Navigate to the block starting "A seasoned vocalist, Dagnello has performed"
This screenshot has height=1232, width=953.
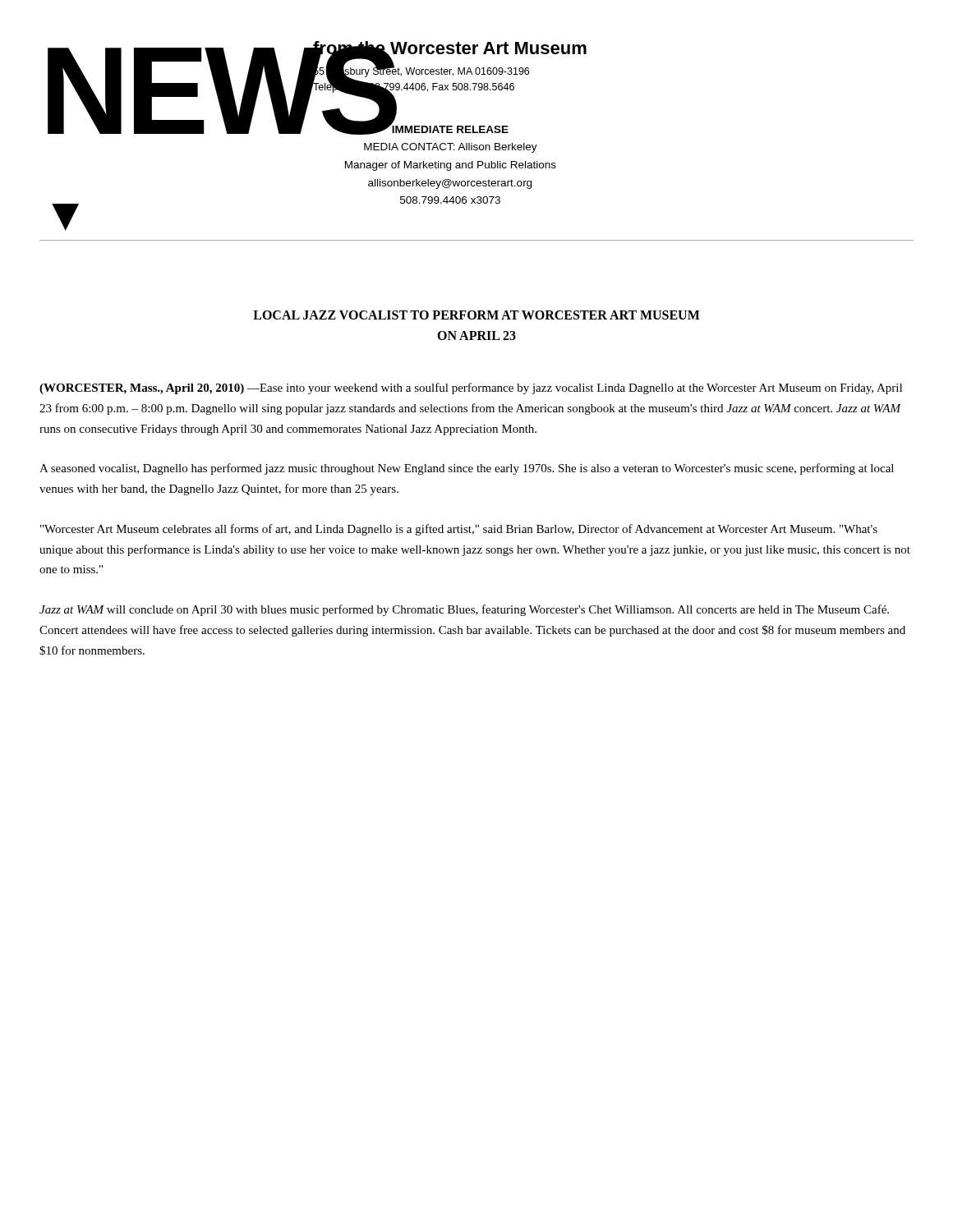[x=467, y=479]
